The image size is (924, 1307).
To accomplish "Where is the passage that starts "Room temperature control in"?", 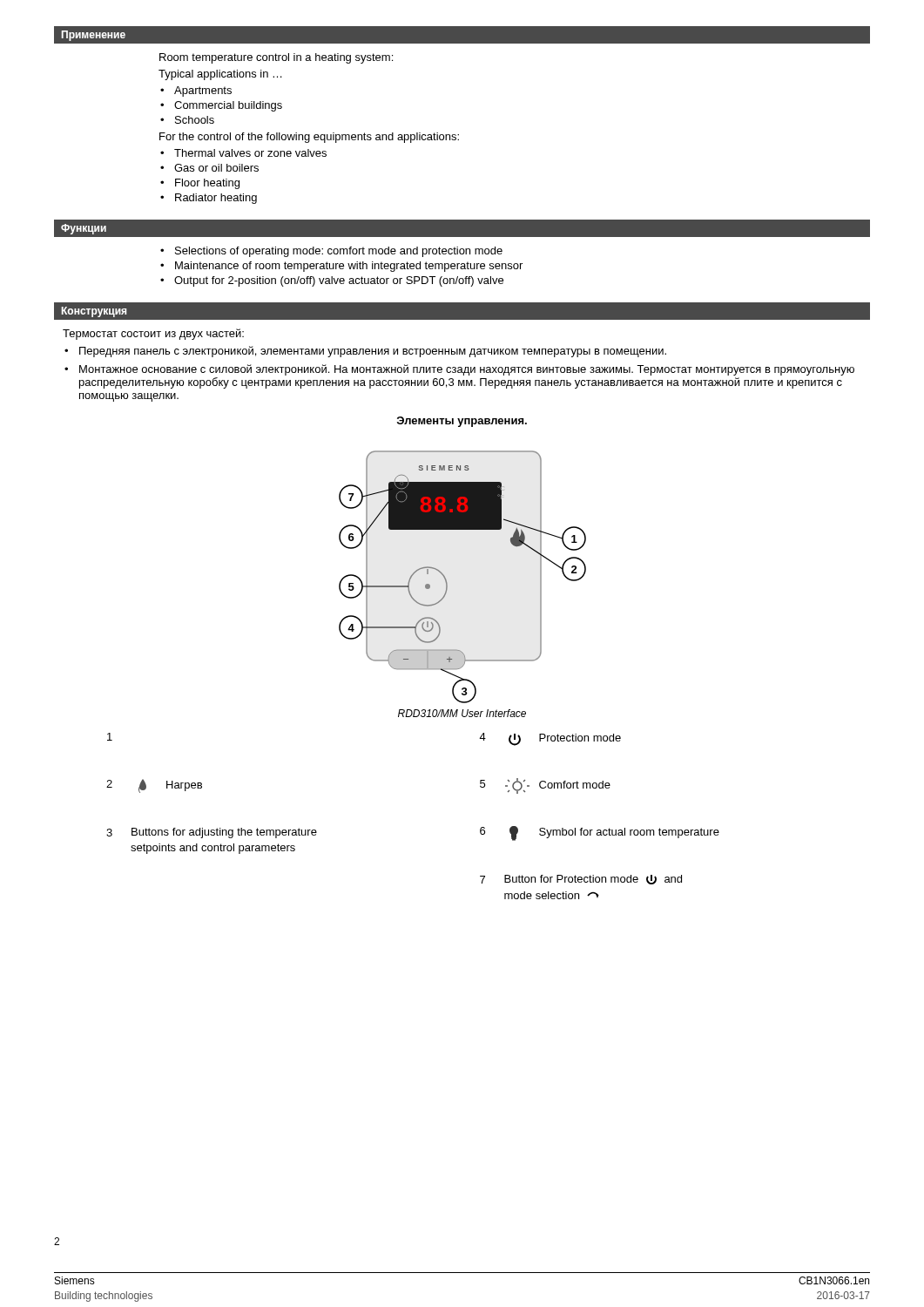I will click(x=276, y=57).
